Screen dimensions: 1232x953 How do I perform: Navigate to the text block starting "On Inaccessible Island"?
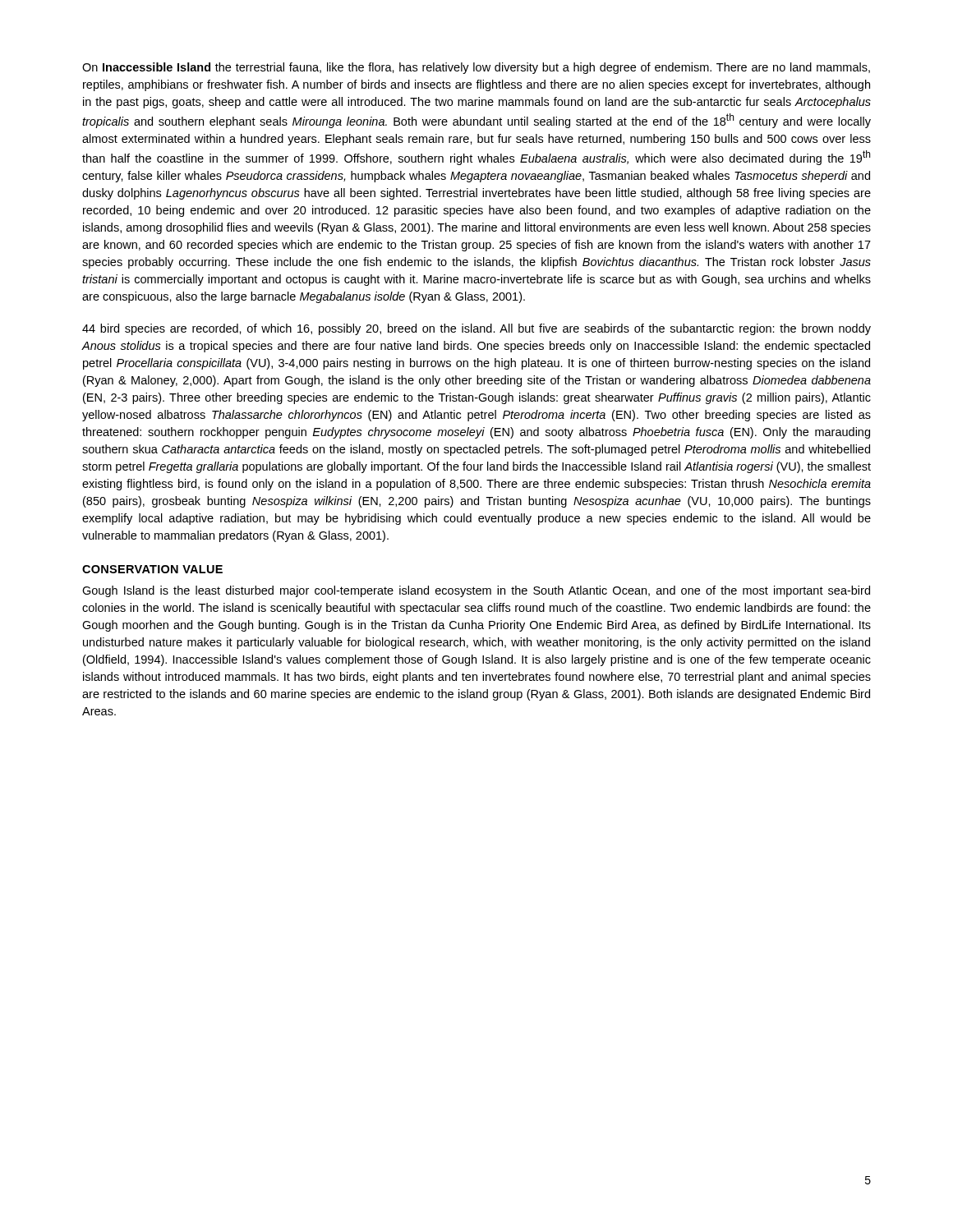pos(476,182)
